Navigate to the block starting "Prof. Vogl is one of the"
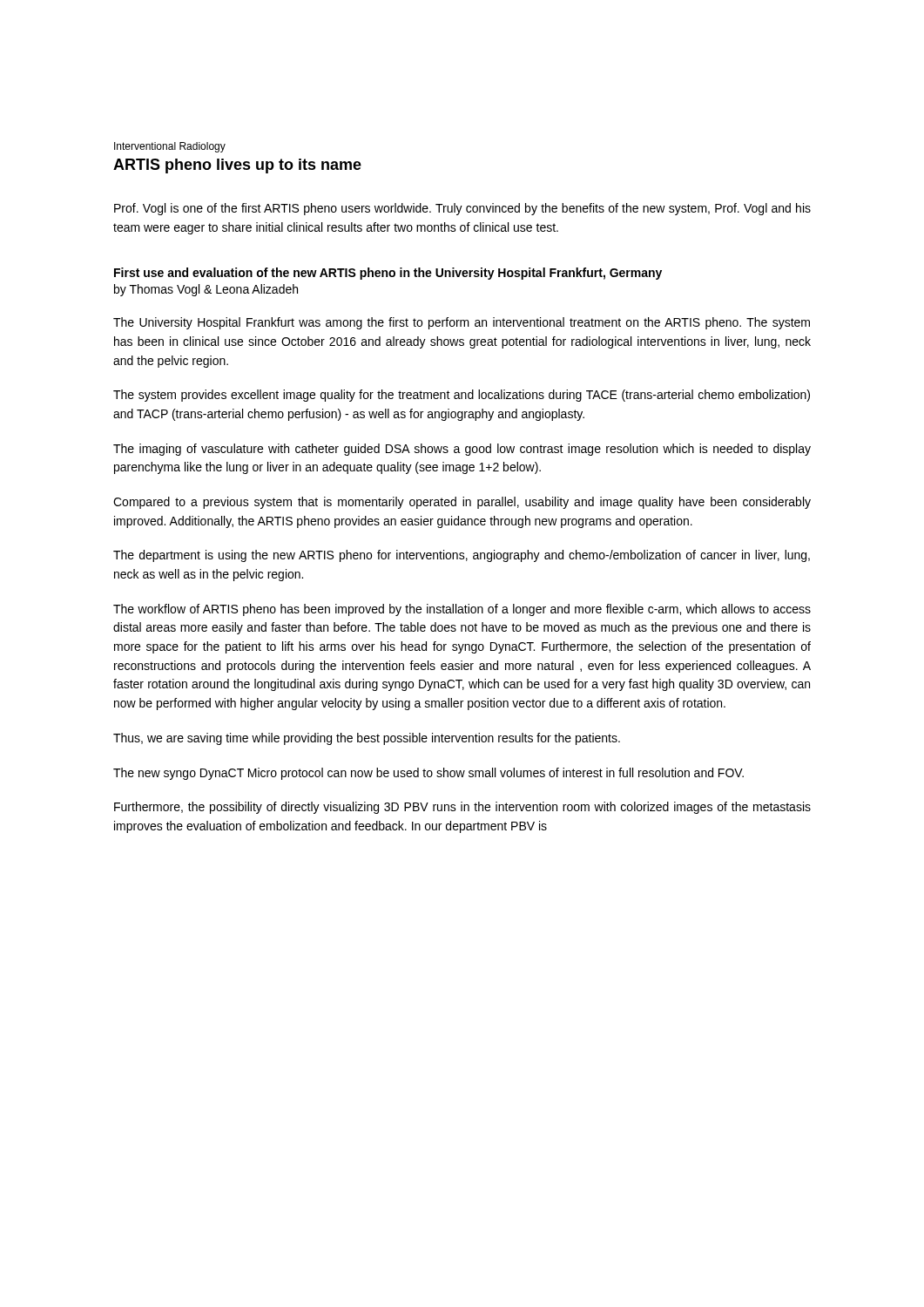 click(x=462, y=218)
